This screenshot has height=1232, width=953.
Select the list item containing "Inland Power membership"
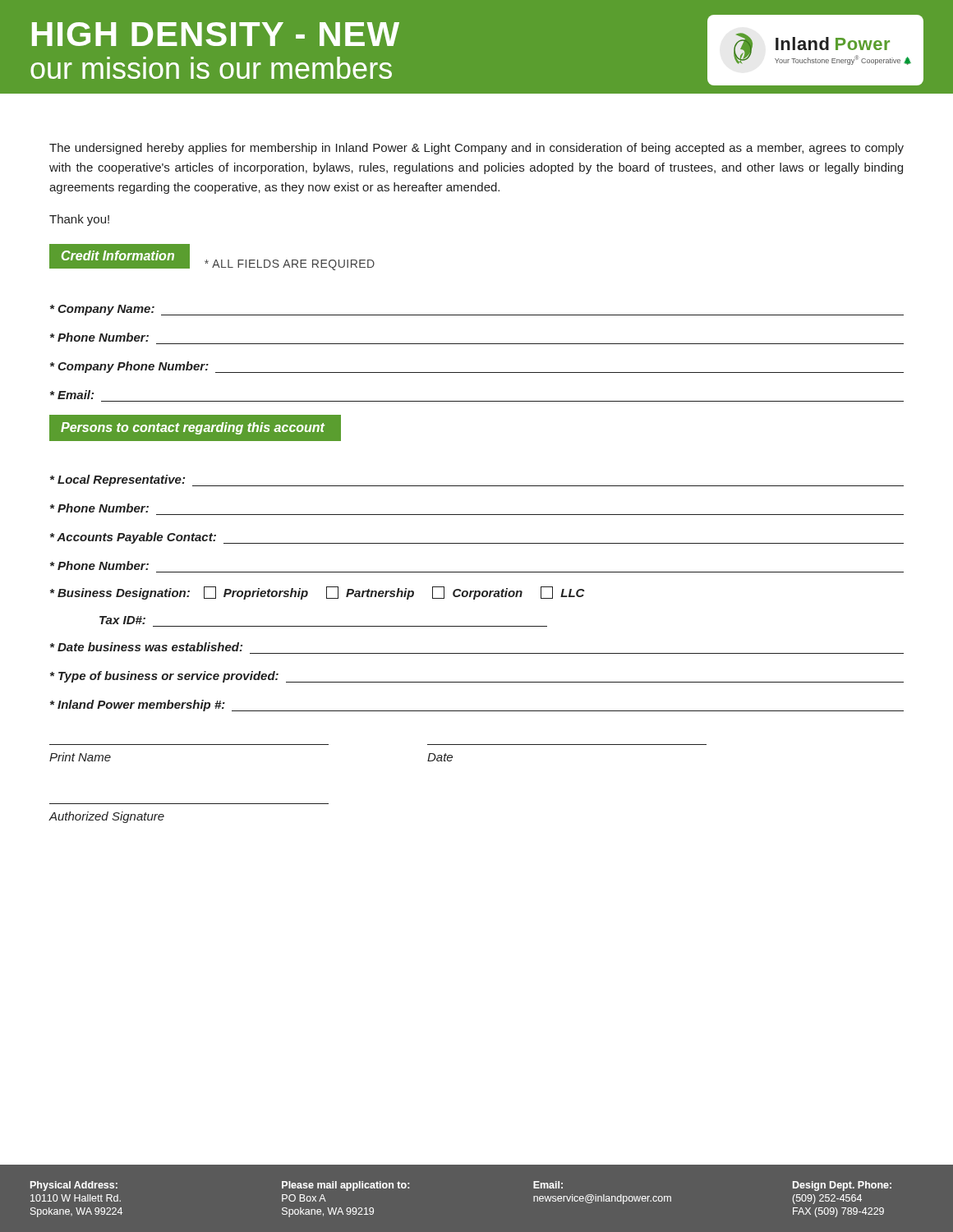[476, 703]
